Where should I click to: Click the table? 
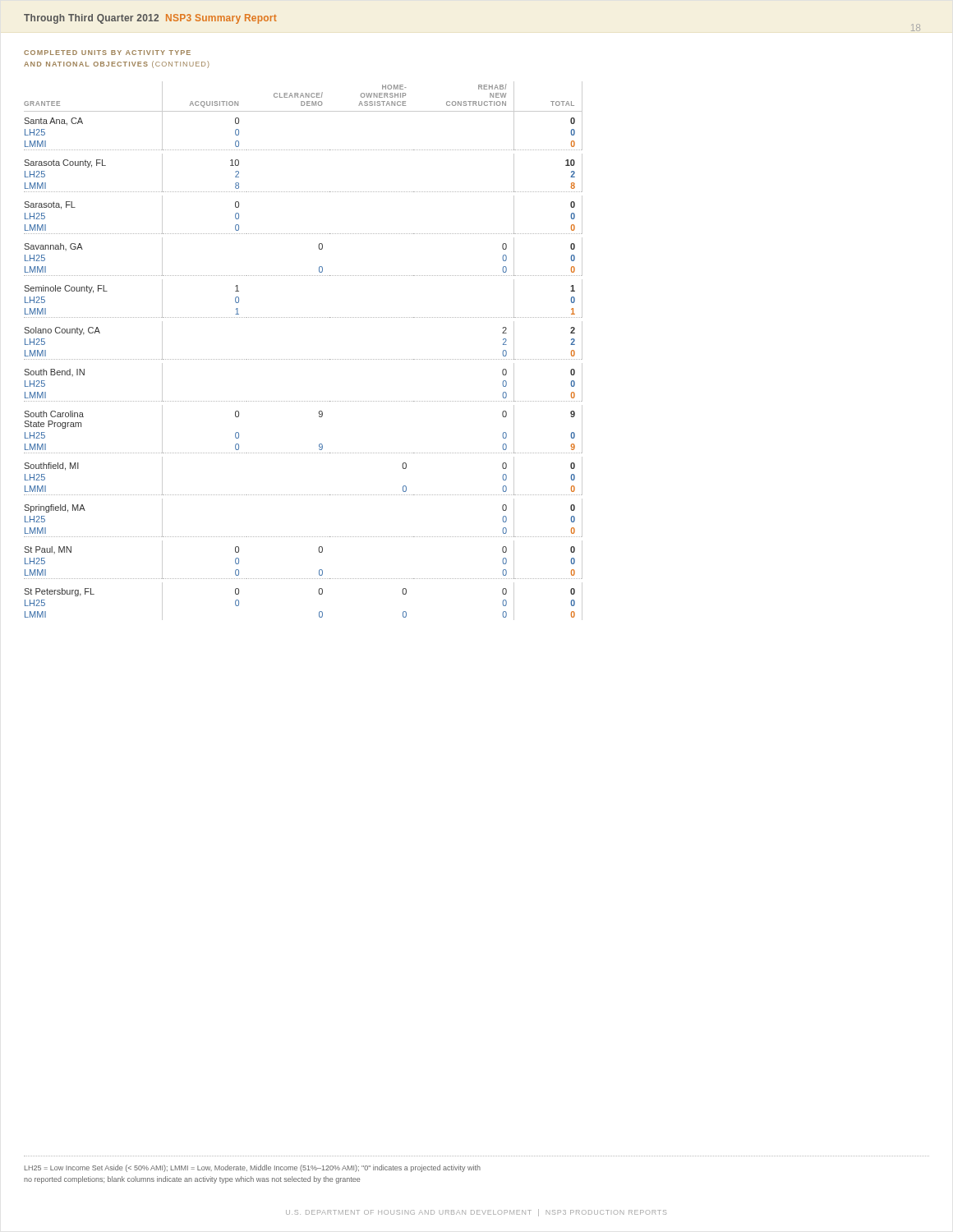click(476, 351)
